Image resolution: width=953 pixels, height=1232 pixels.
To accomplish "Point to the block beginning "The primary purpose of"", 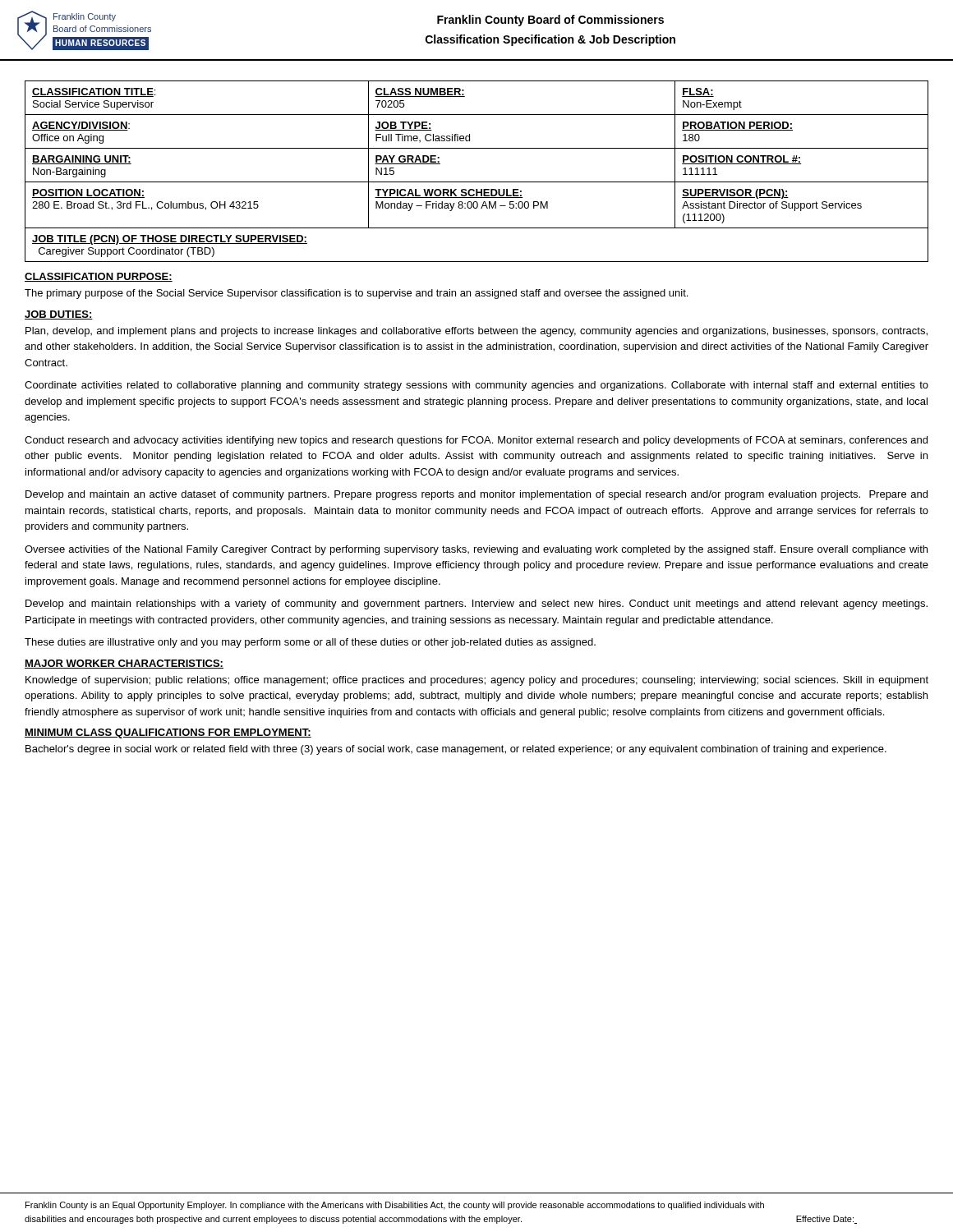I will pyautogui.click(x=357, y=293).
